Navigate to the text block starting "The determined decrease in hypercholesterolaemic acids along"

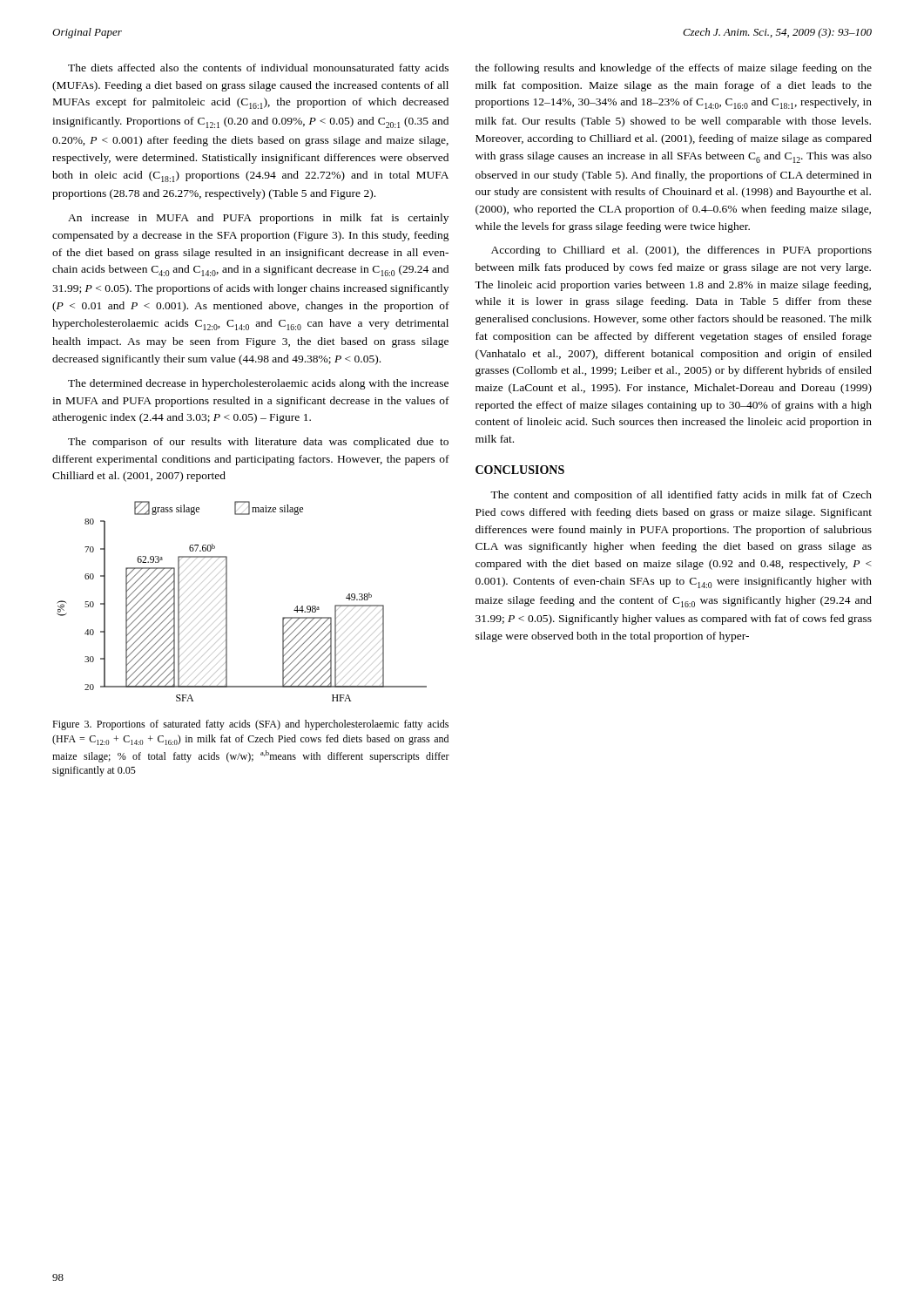[251, 400]
